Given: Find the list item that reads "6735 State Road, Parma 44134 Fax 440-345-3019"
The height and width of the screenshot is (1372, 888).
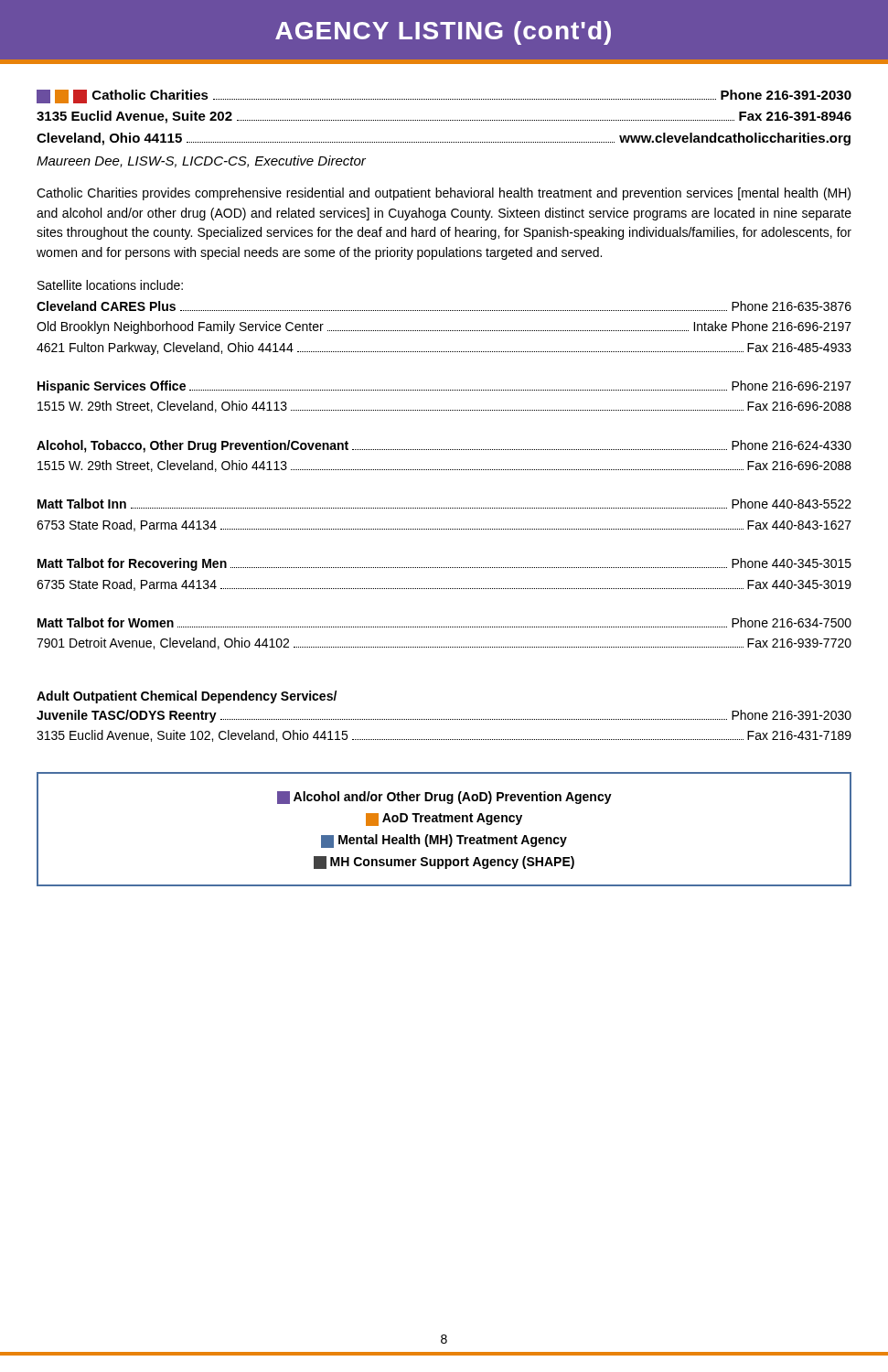Looking at the screenshot, I should pos(444,584).
